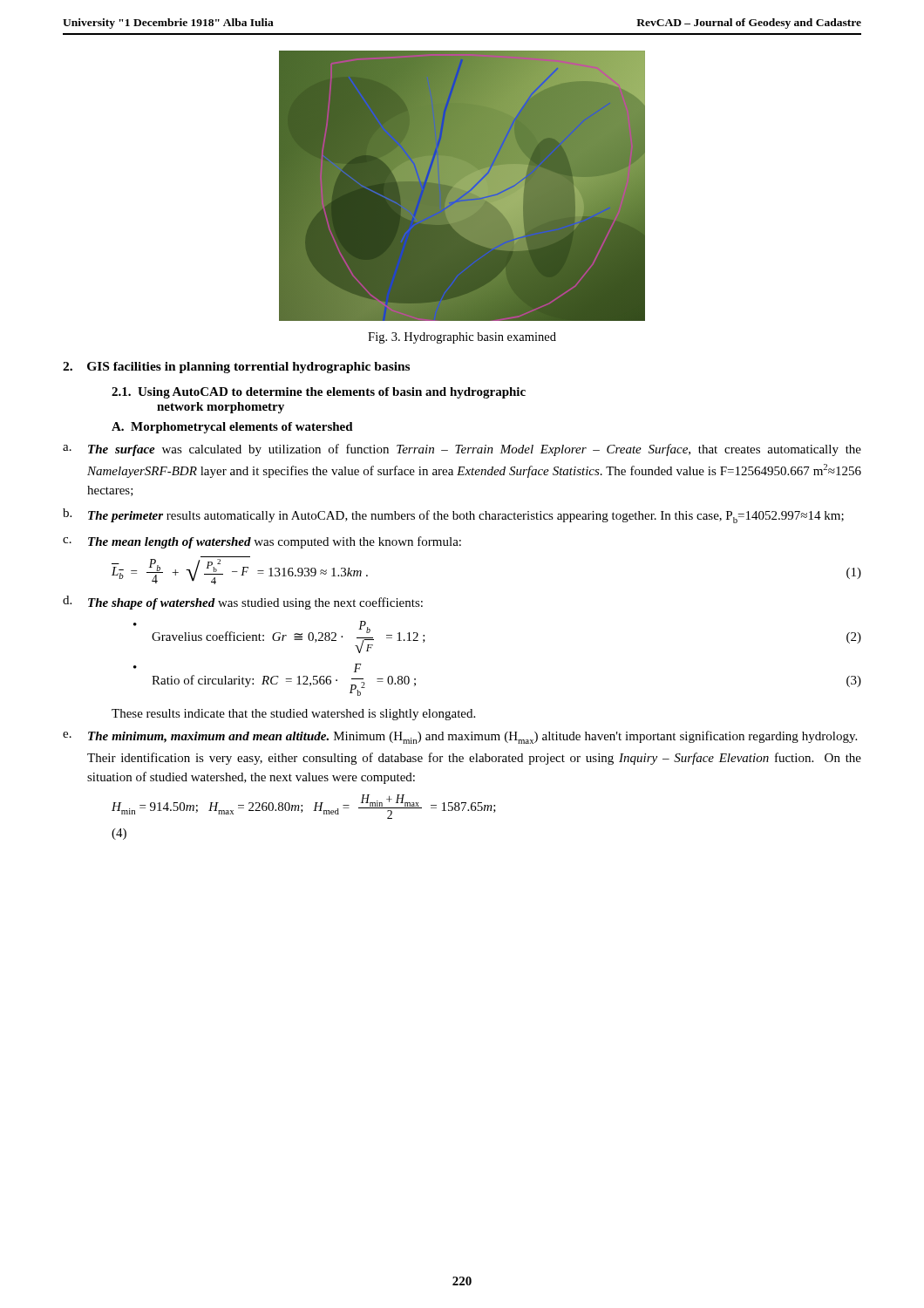Screen dimensions: 1308x924
Task: Where is the passage that starts "b. The perimeter results automatically in AutoCAD,"?
Action: click(462, 516)
